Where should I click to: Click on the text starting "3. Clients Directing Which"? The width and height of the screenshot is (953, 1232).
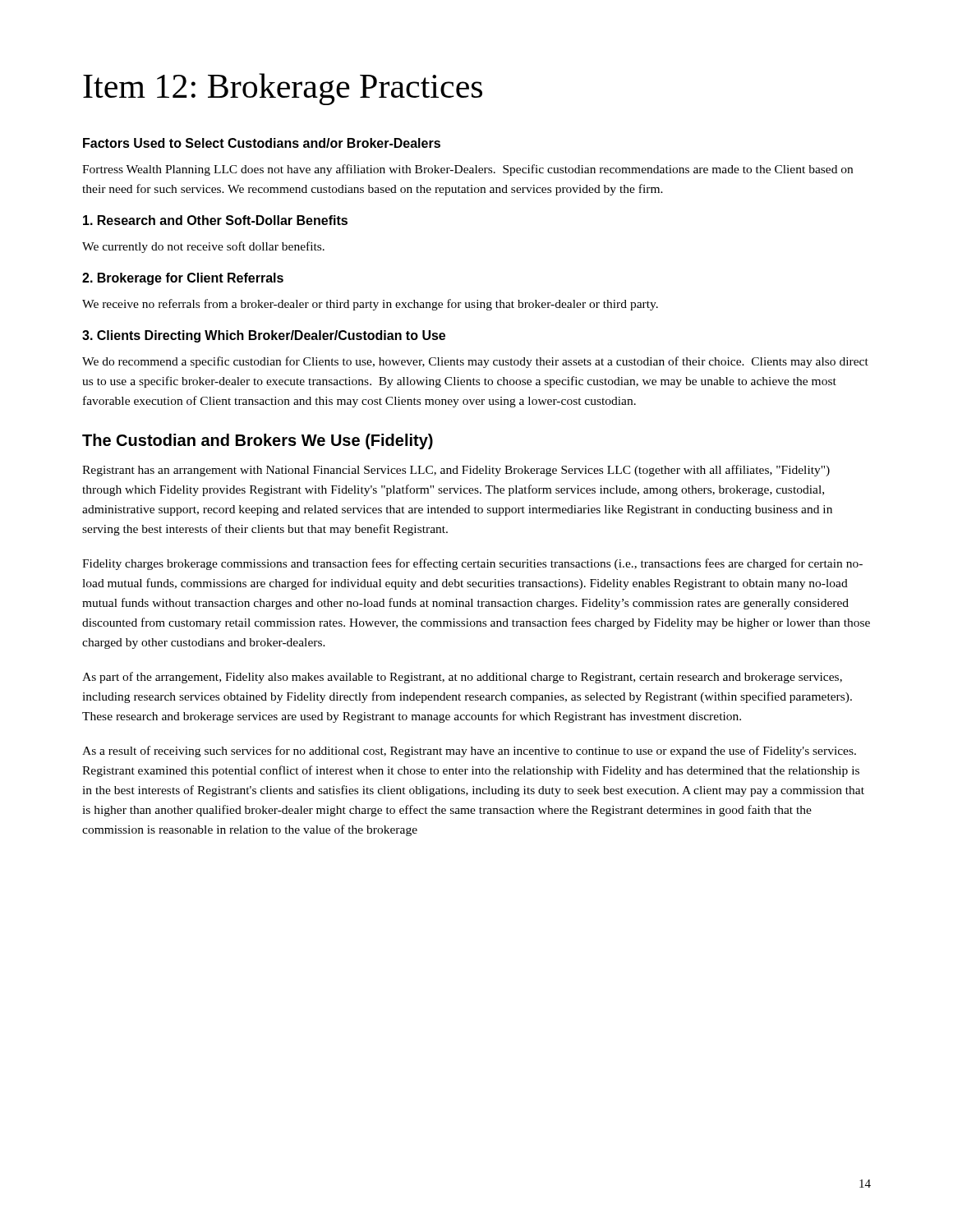264,336
